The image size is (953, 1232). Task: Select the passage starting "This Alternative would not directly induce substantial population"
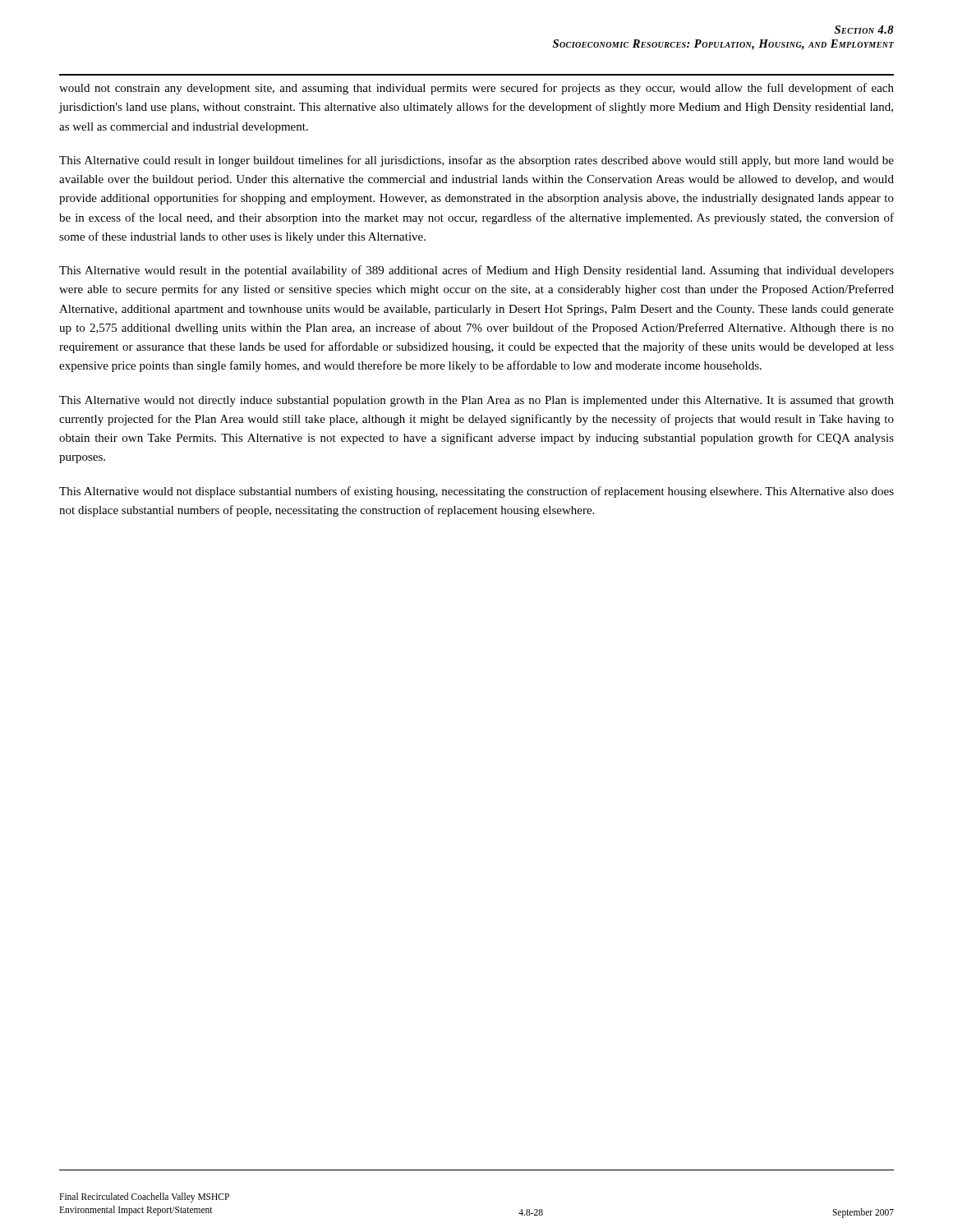[476, 428]
